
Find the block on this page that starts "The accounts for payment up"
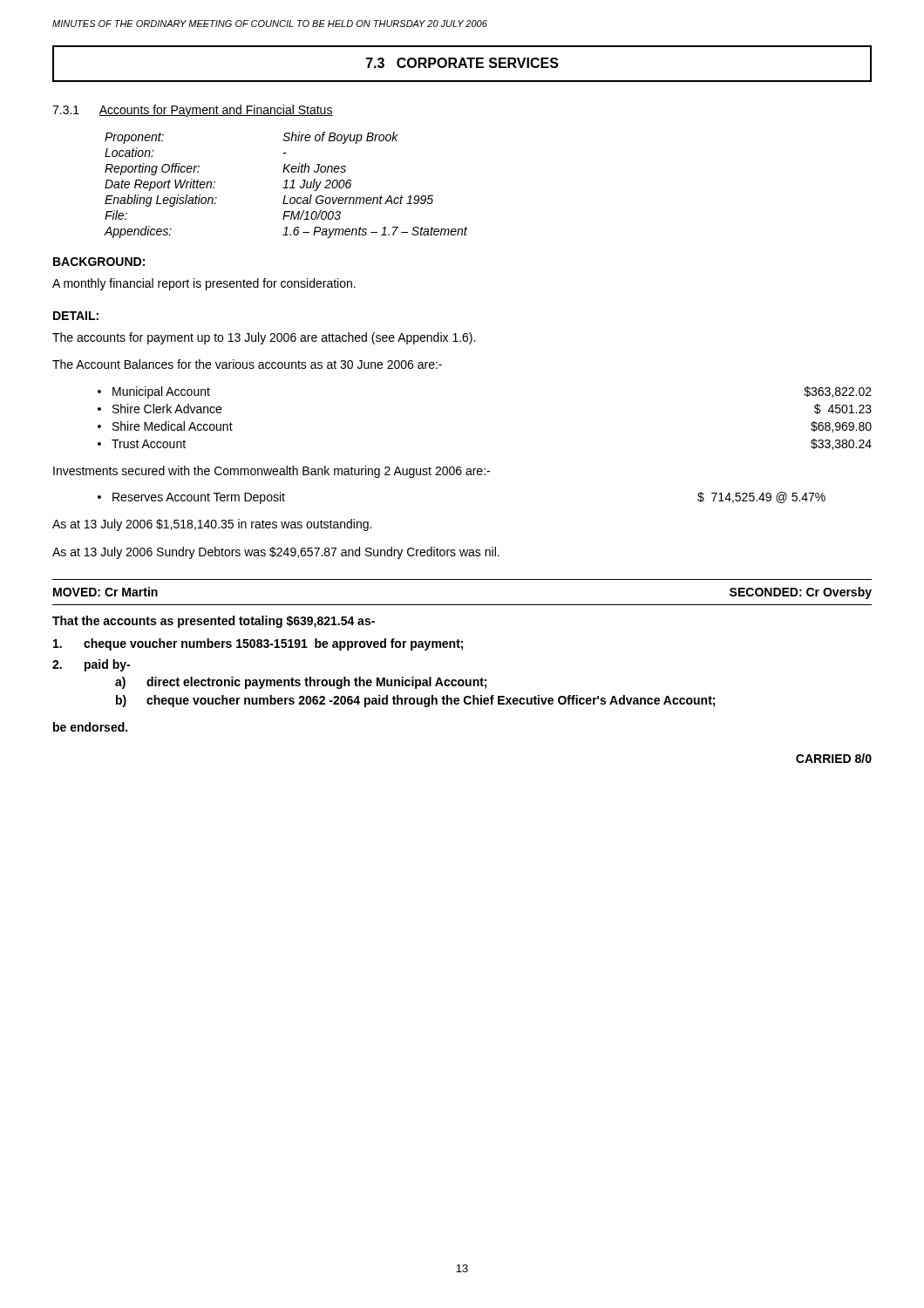click(264, 337)
